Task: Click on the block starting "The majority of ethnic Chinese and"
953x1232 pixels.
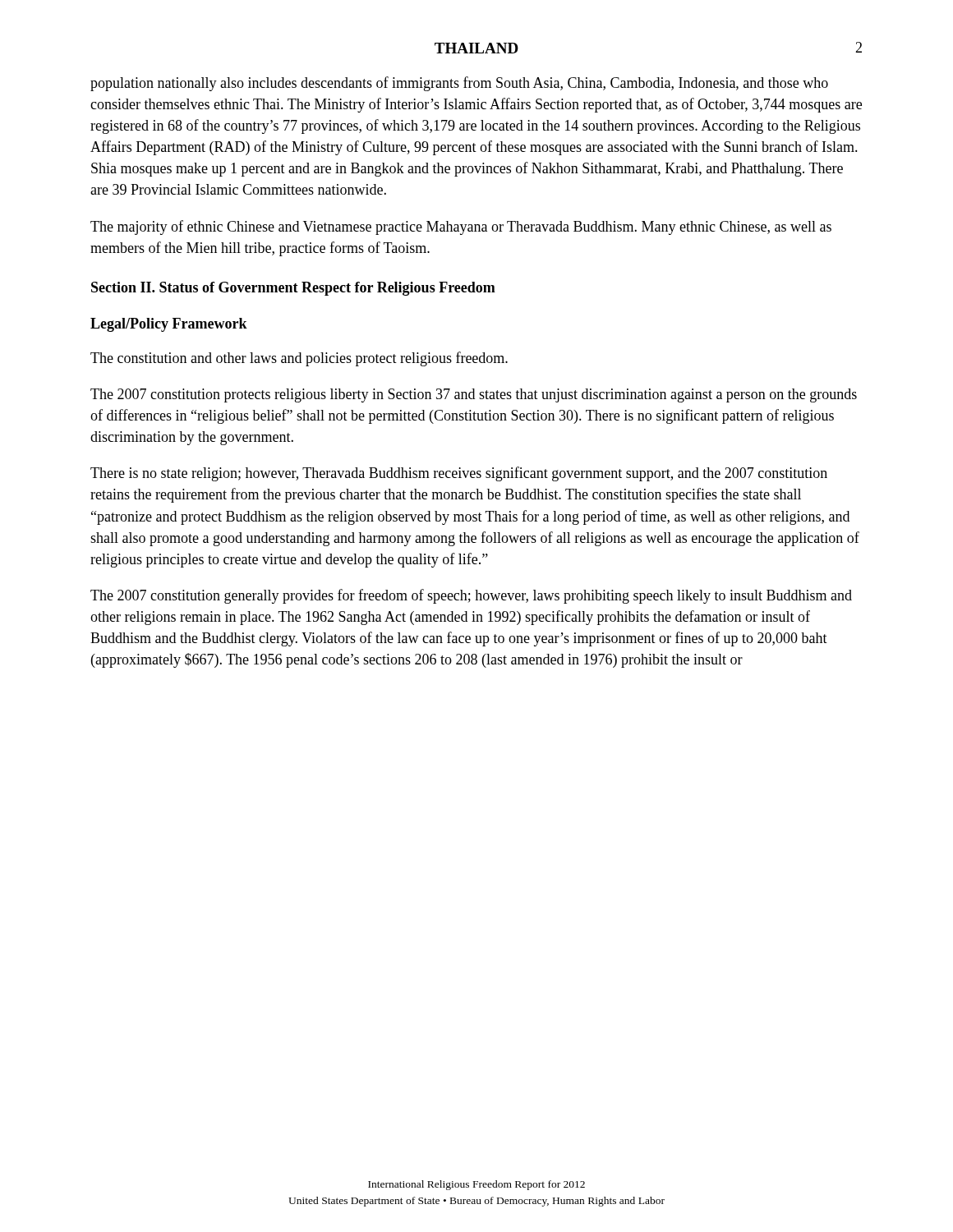Action: 476,237
